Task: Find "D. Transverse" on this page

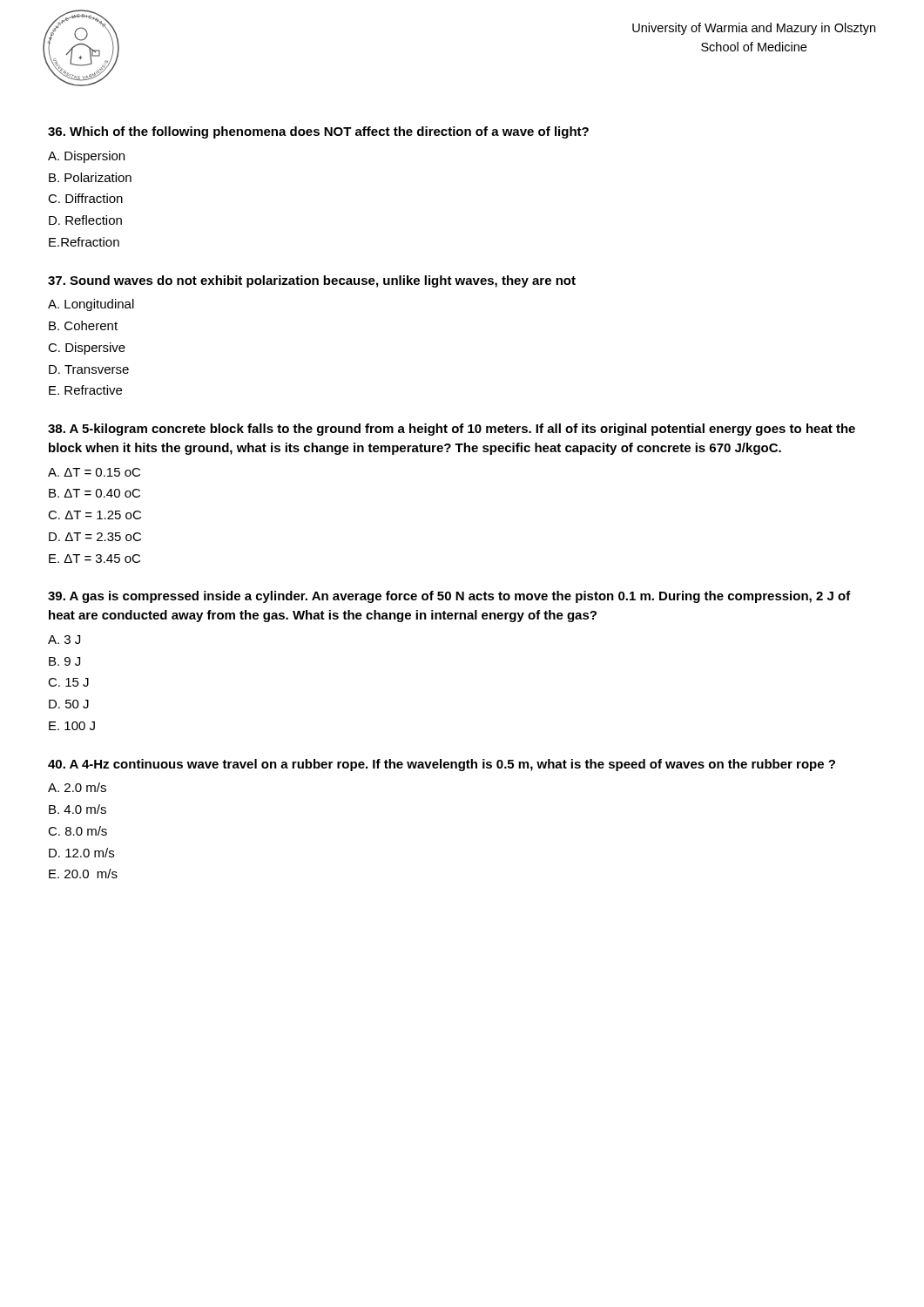Action: click(89, 369)
